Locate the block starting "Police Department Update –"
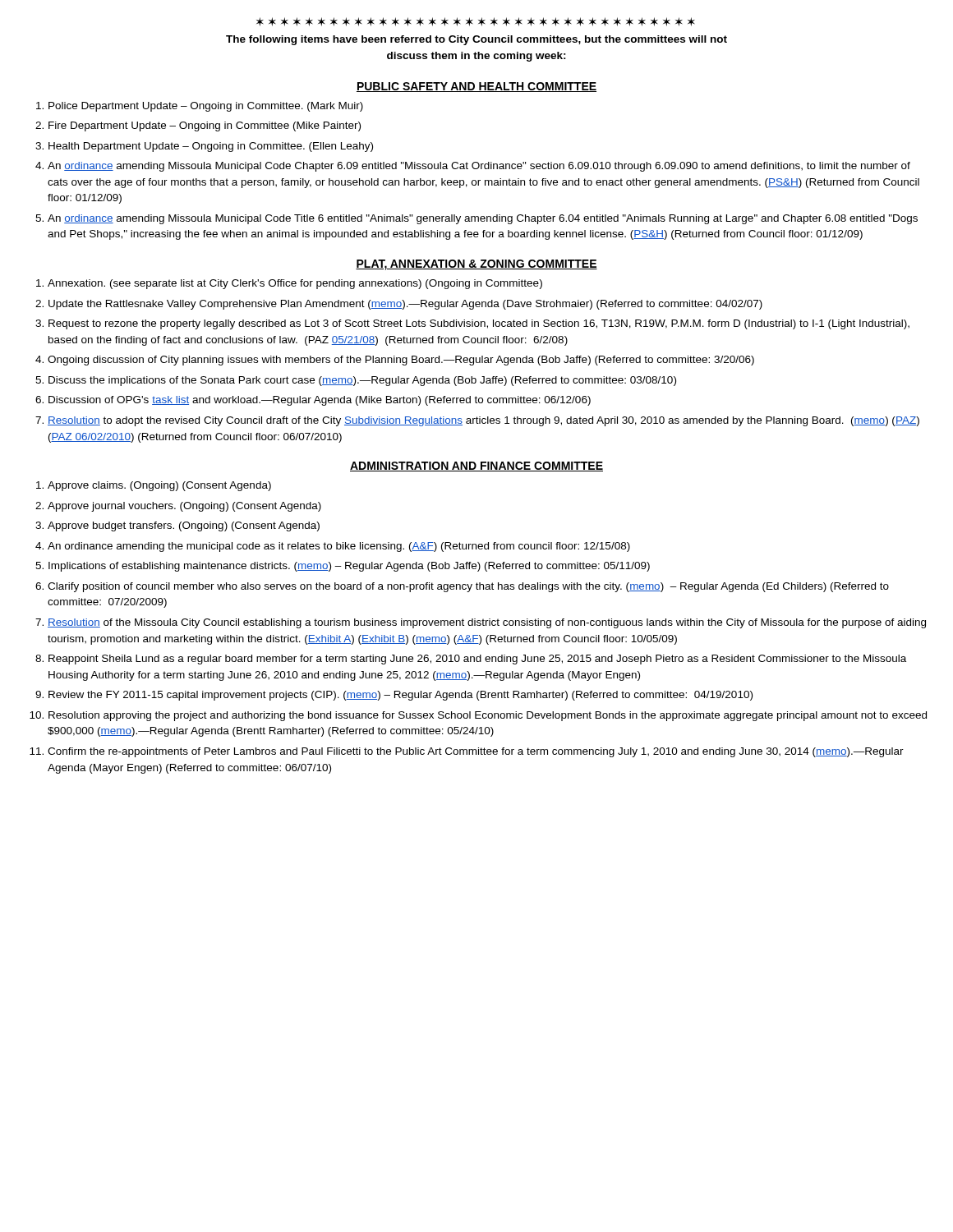Image resolution: width=953 pixels, height=1232 pixels. pos(205,105)
